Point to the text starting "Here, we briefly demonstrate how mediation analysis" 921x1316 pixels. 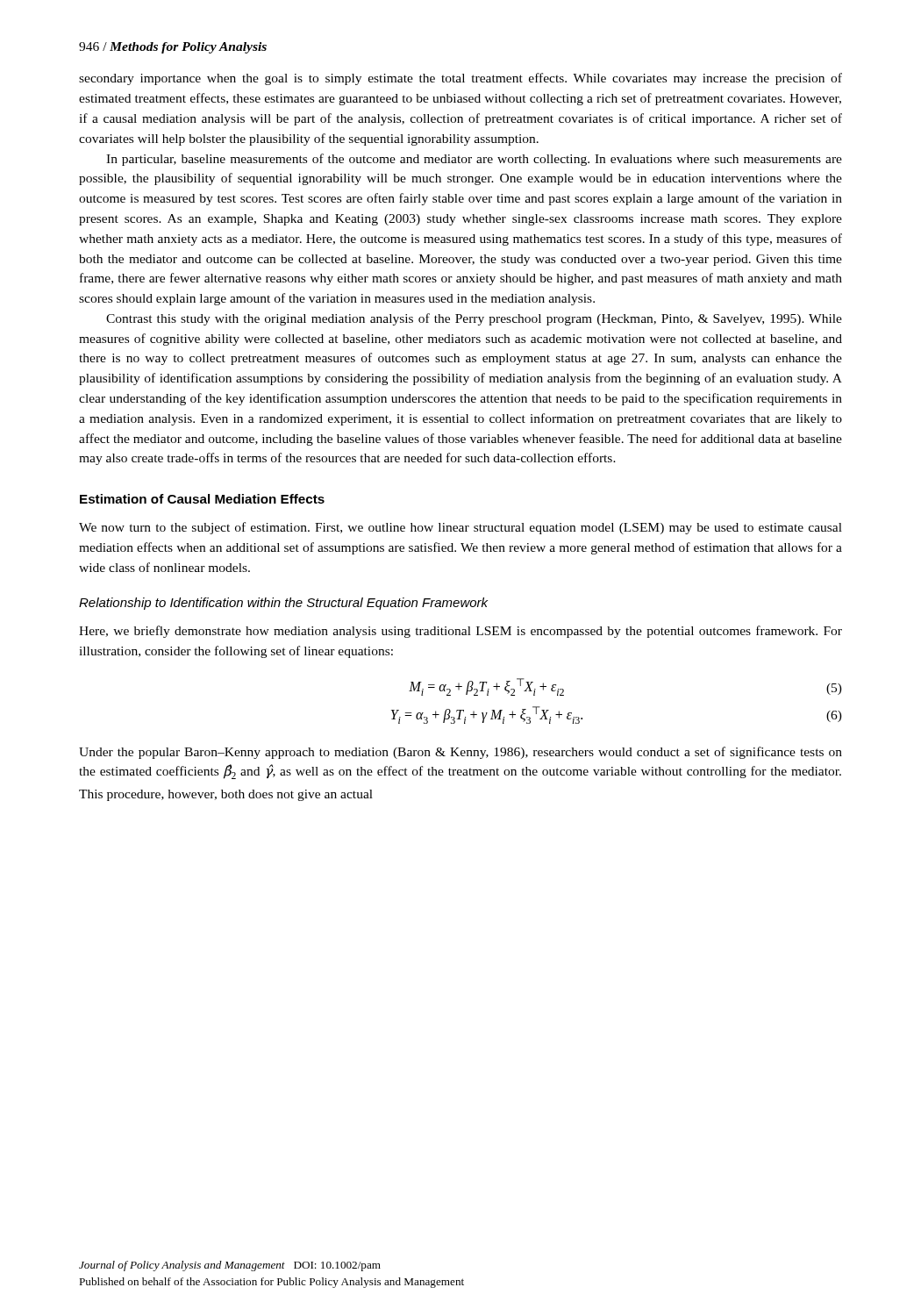[460, 641]
